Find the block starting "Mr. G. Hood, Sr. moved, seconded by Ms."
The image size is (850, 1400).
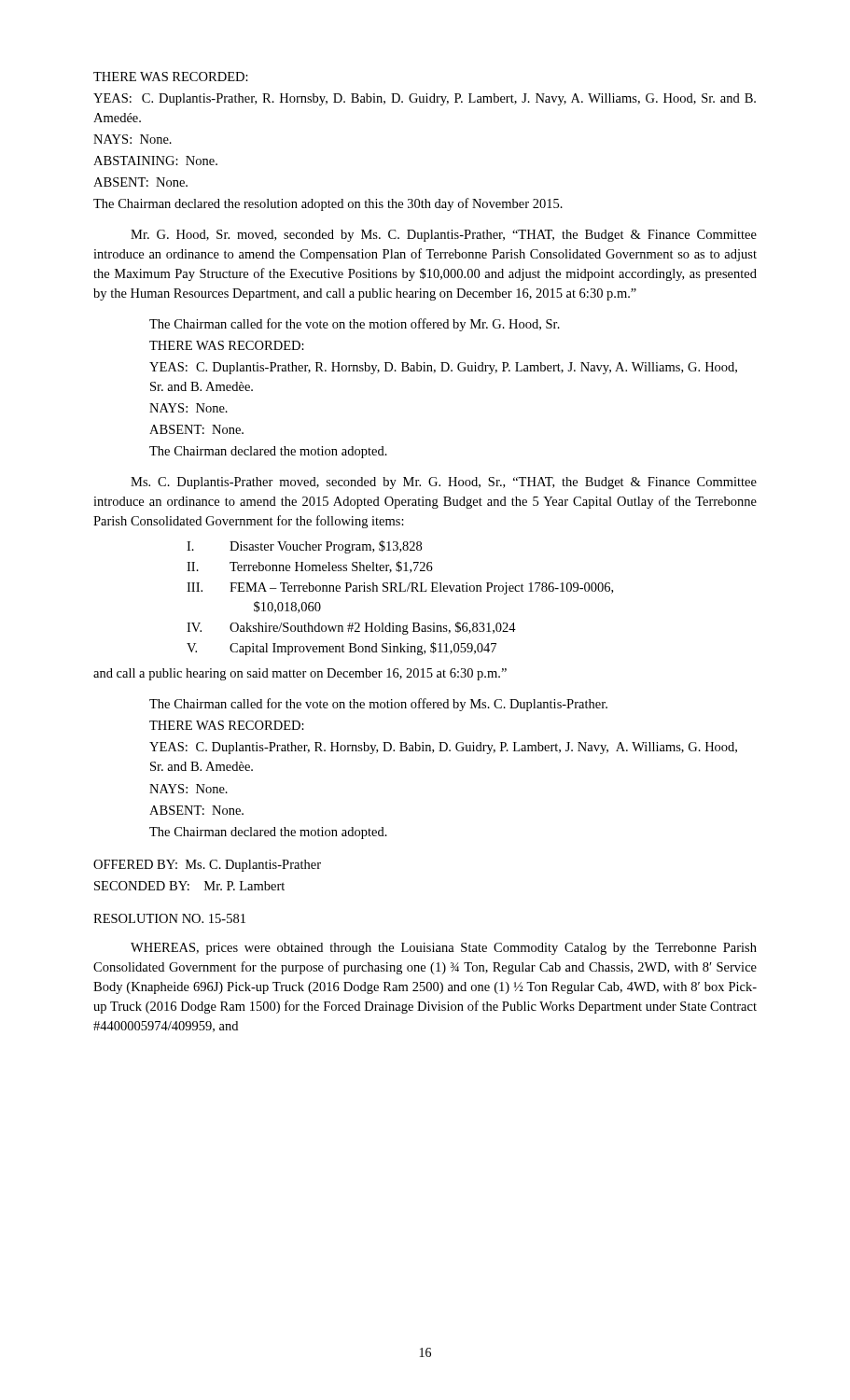[425, 264]
